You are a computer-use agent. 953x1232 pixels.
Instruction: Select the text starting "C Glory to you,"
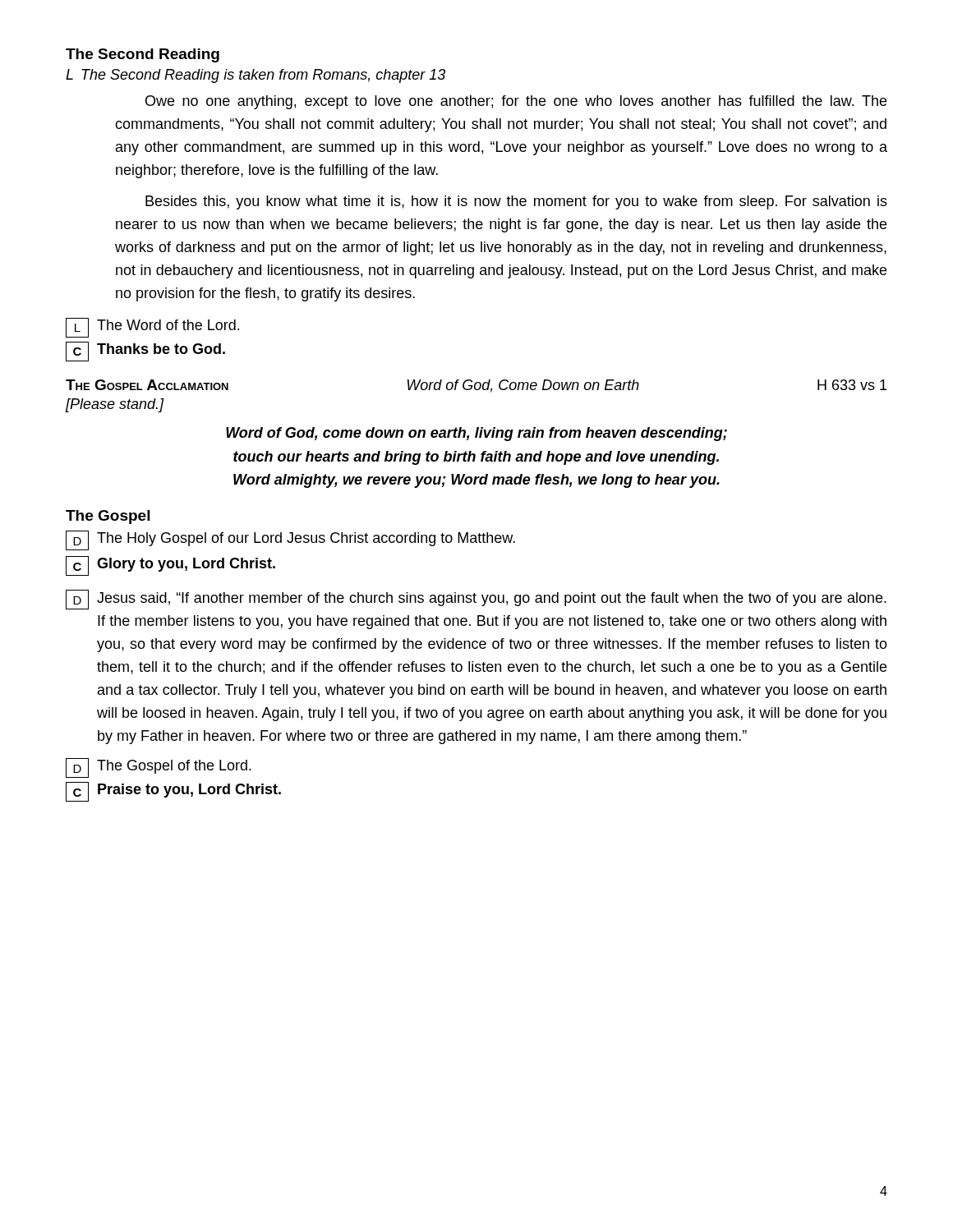pos(171,566)
